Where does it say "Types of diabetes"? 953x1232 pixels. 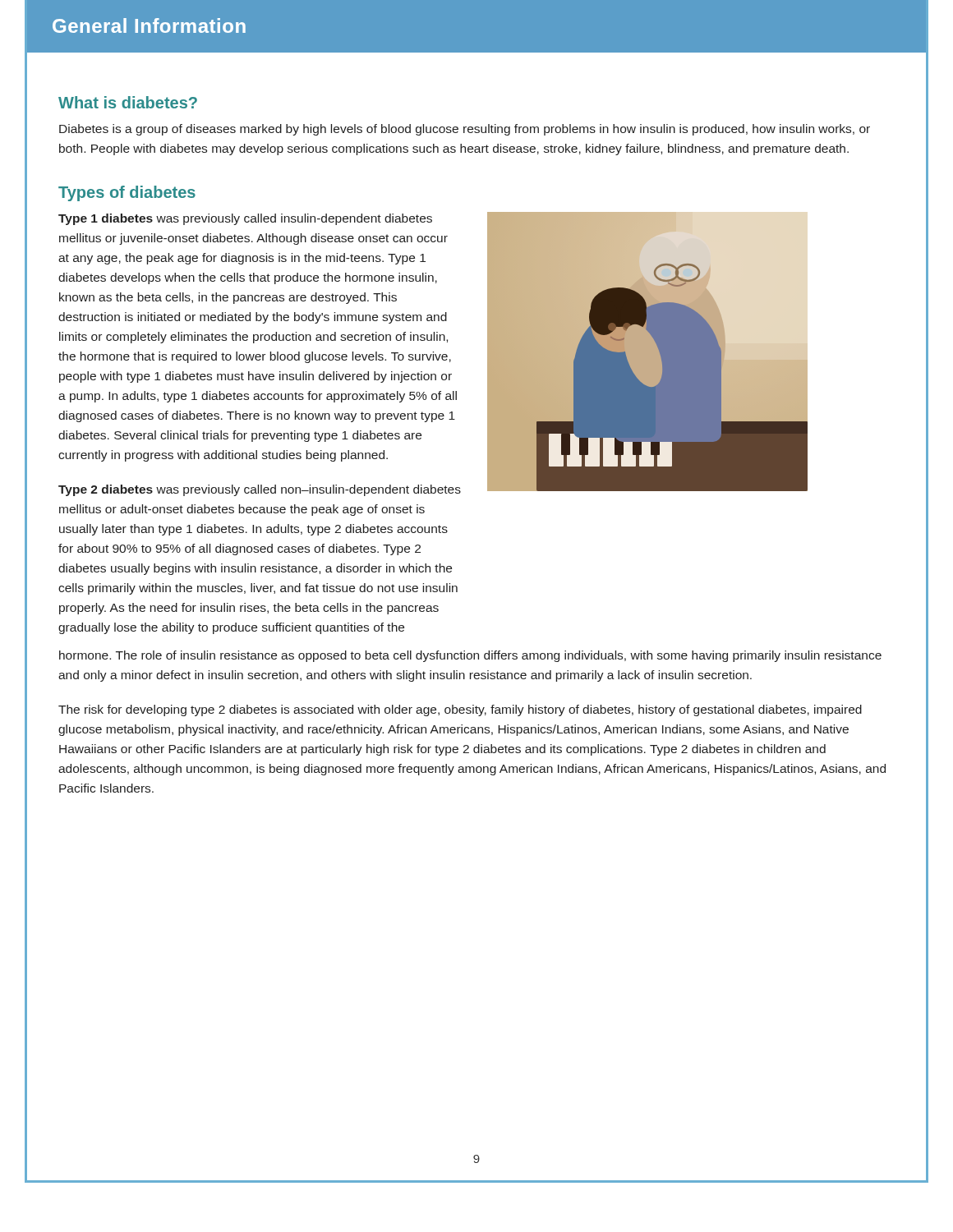[x=127, y=192]
